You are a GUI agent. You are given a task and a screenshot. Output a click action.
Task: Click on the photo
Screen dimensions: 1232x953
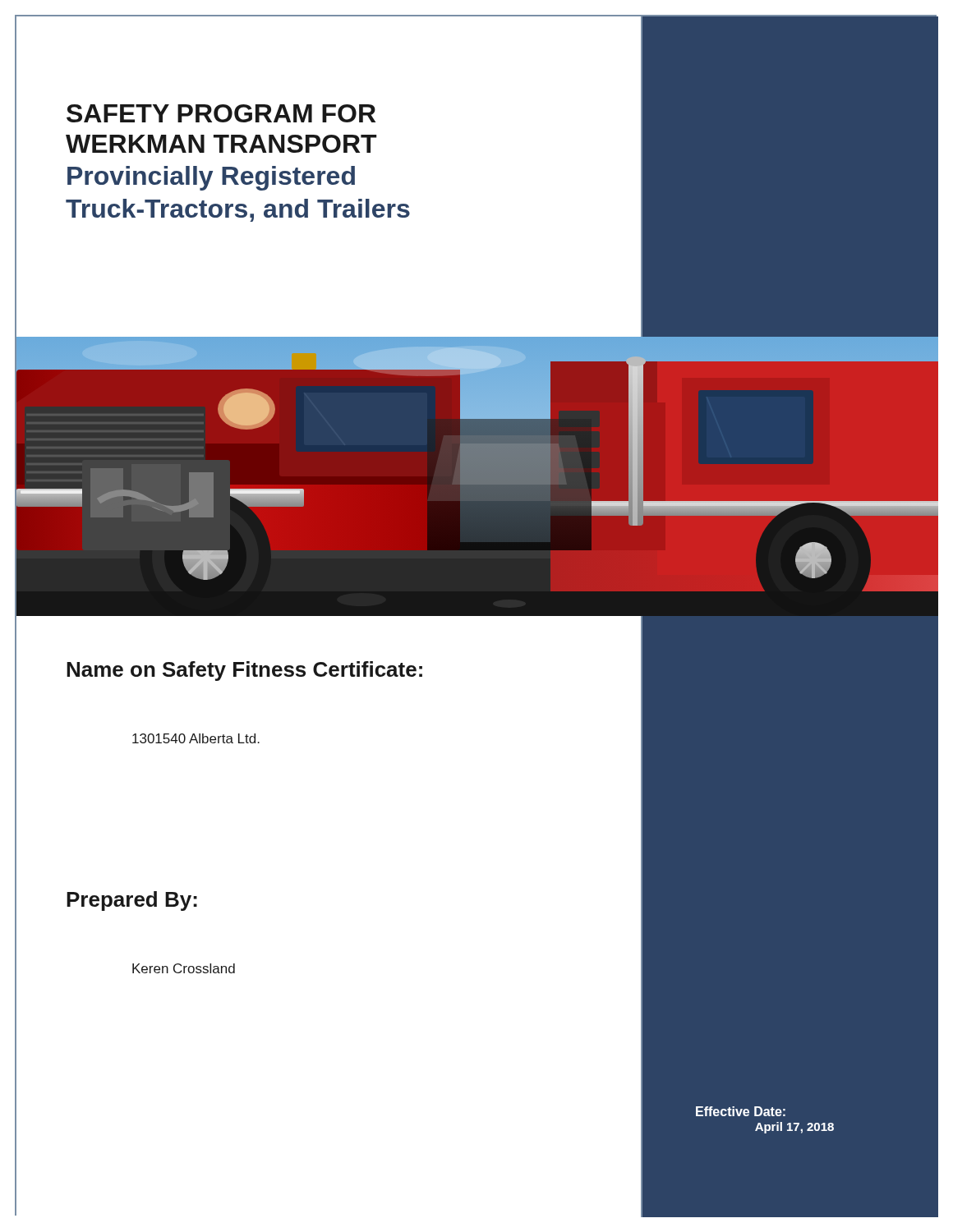pos(477,476)
